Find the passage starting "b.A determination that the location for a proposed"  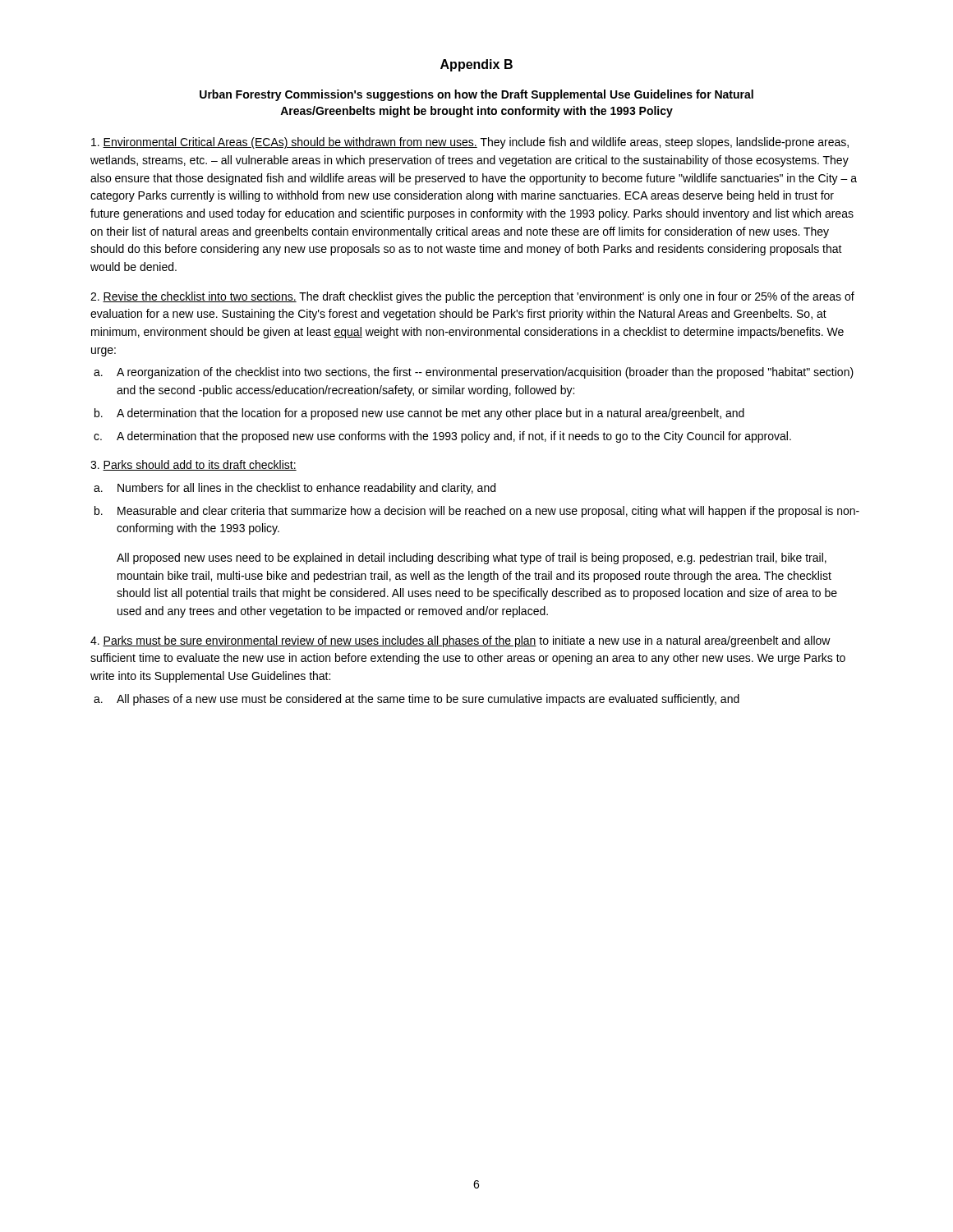coord(431,414)
